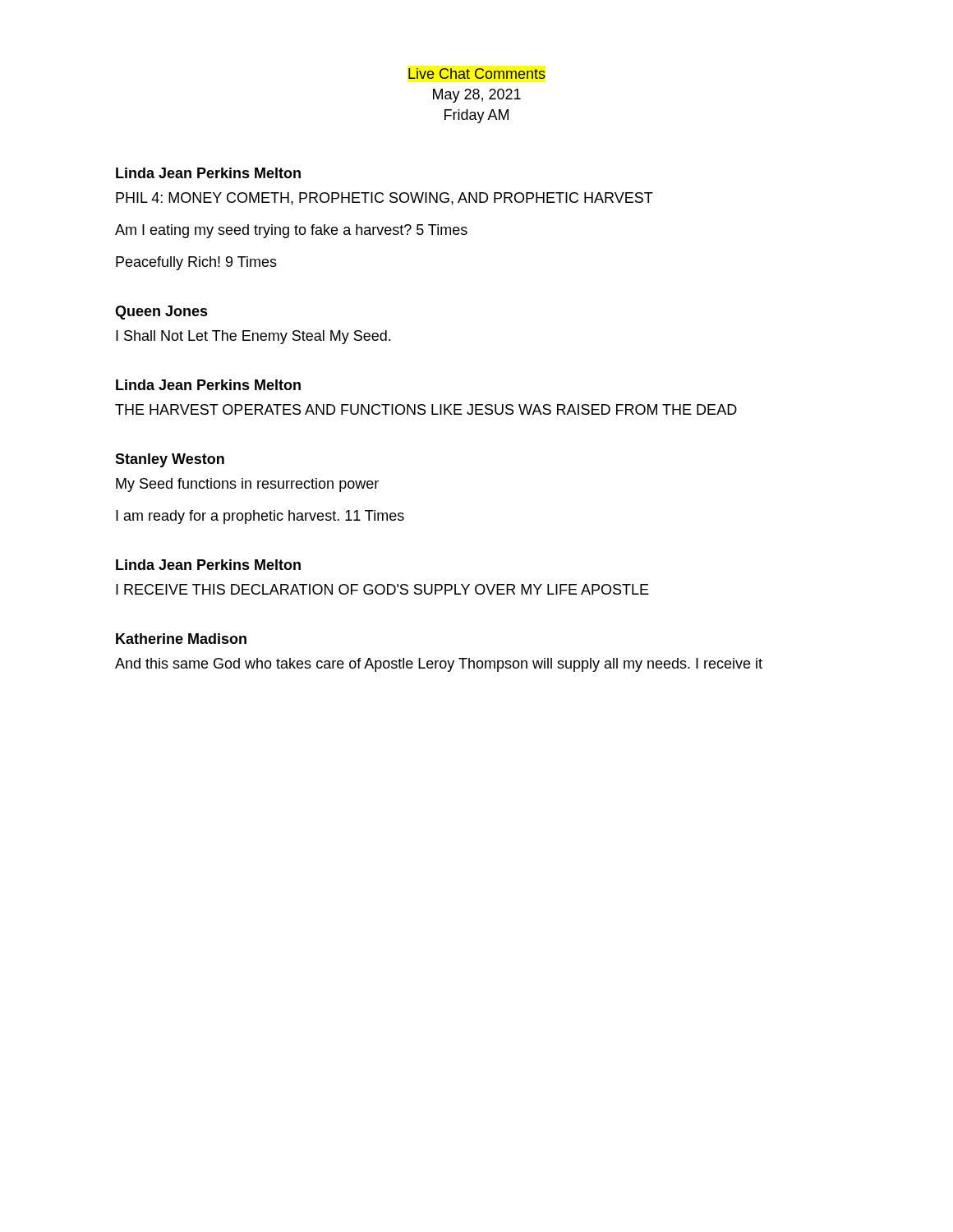The width and height of the screenshot is (953, 1232).
Task: Select the text block starting "Queen Jones"
Action: click(x=161, y=311)
